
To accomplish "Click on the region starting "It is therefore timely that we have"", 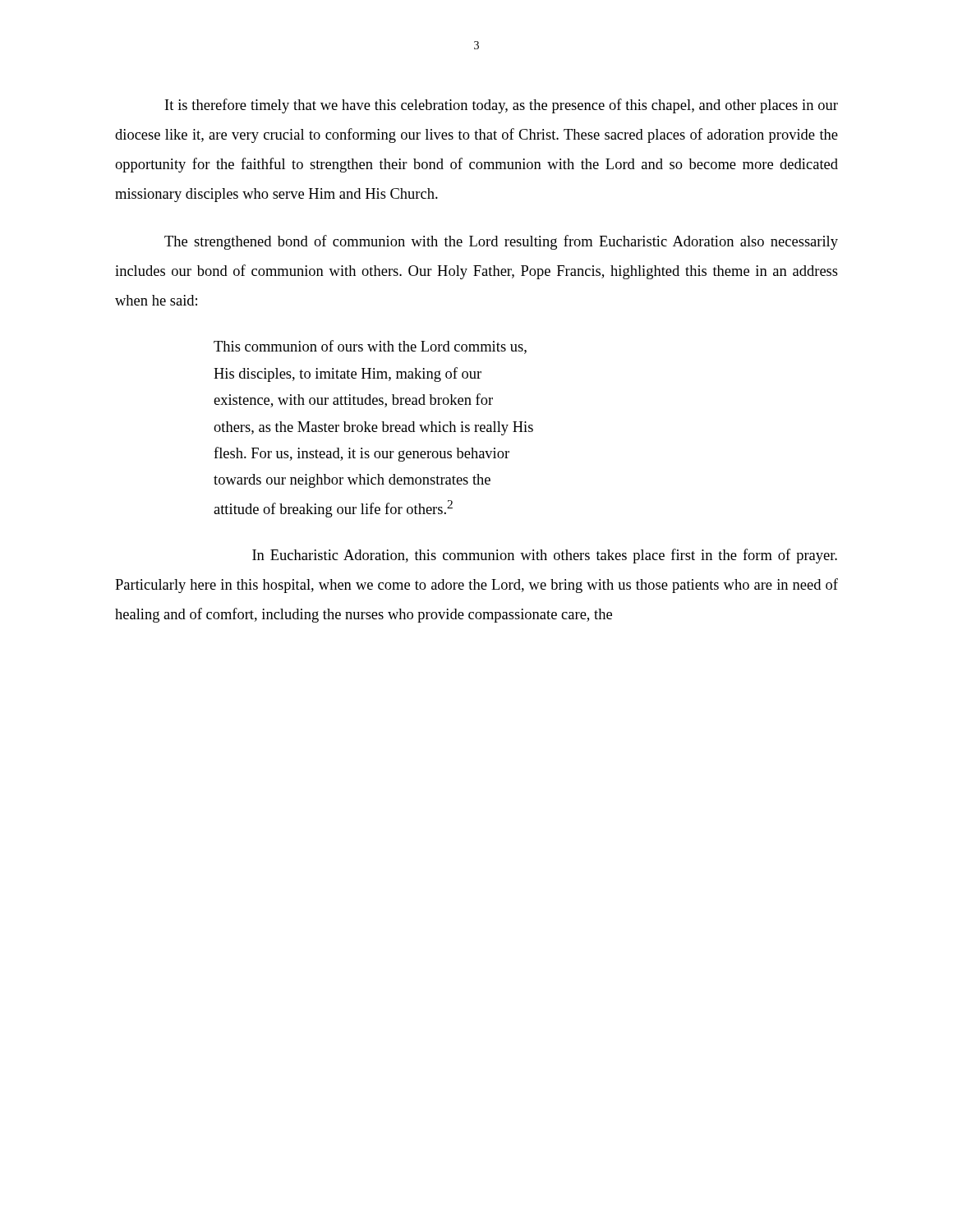I will [x=476, y=150].
